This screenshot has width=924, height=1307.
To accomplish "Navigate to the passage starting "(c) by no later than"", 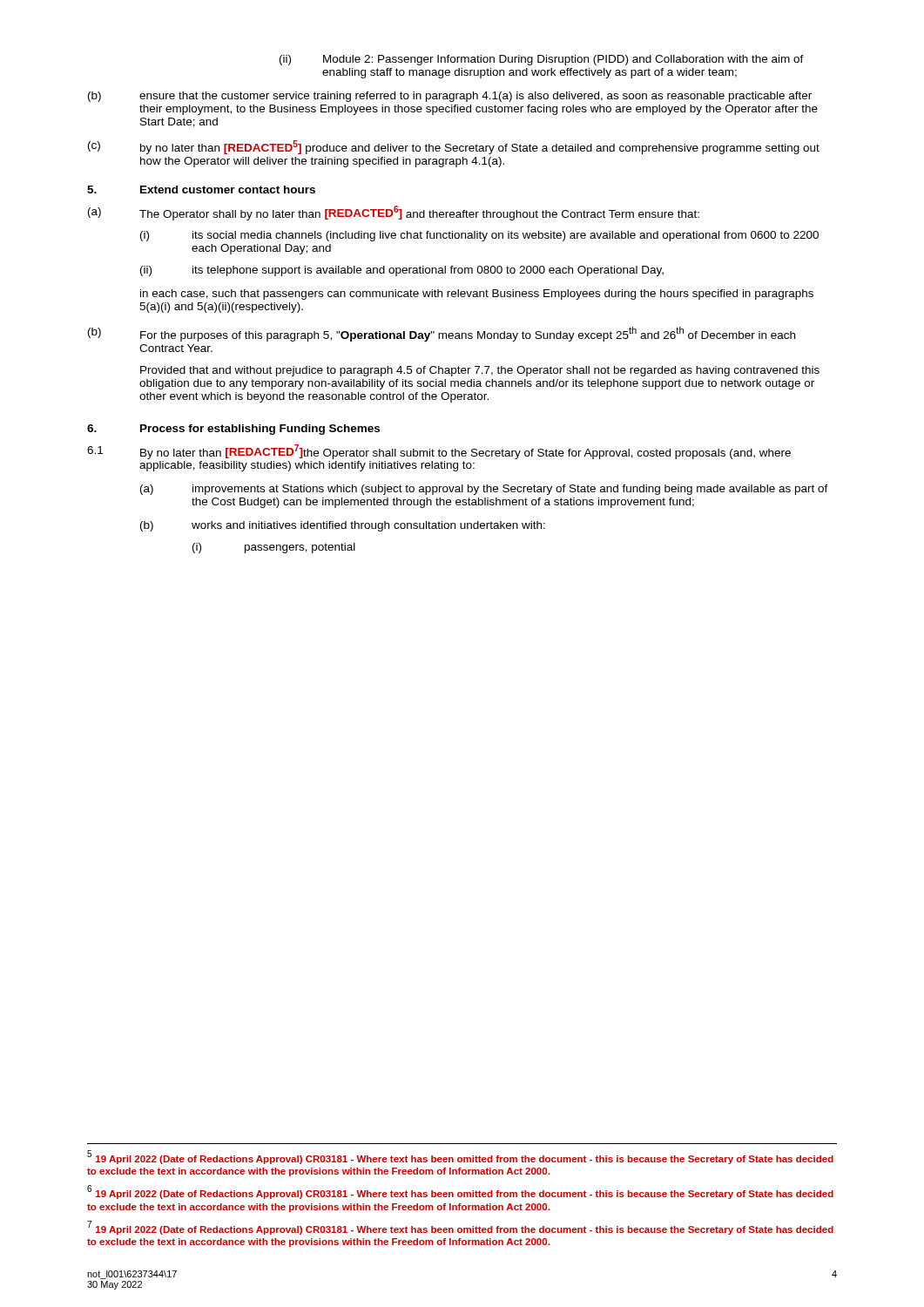I will 462,153.
